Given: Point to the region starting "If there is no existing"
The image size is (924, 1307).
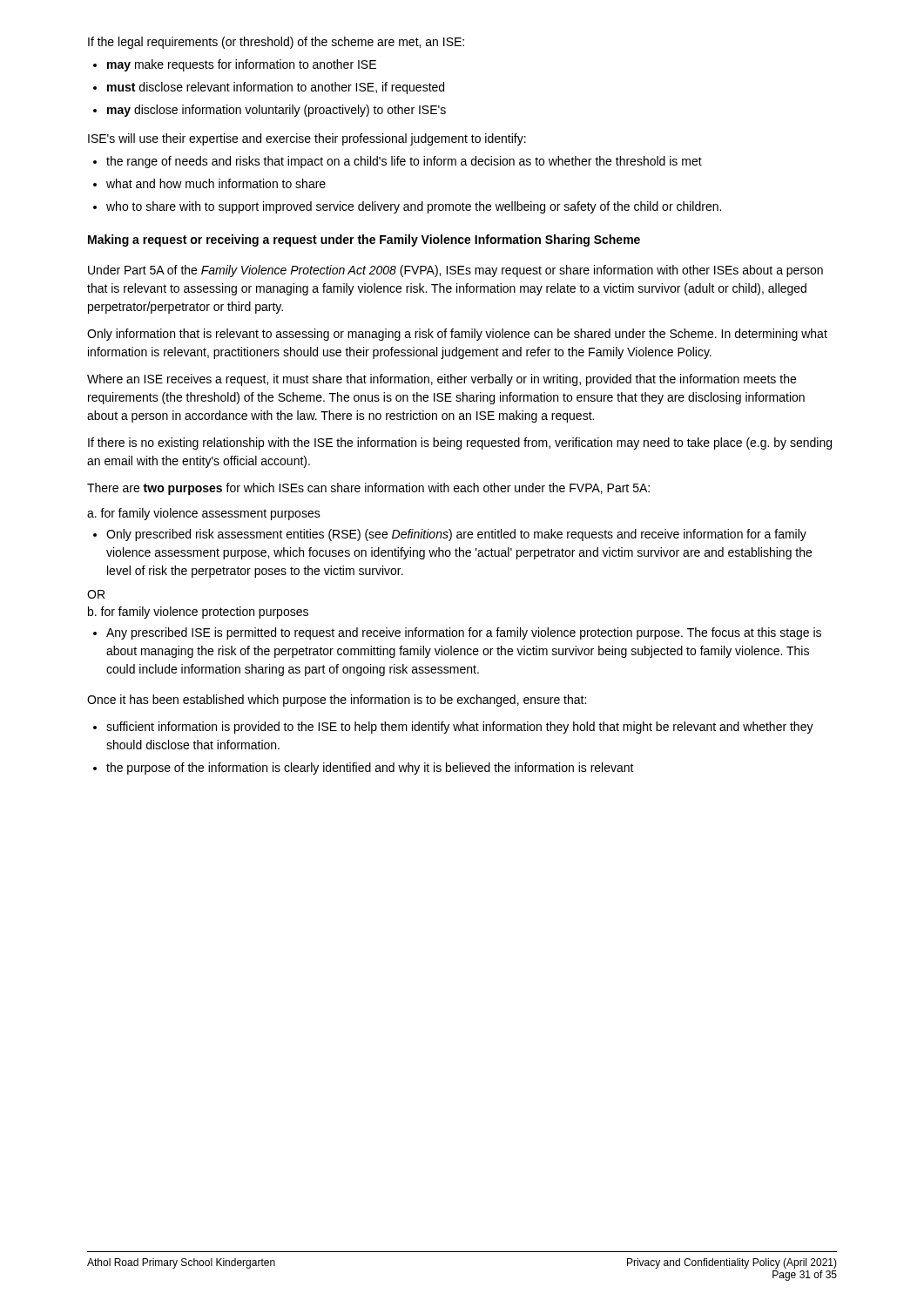Looking at the screenshot, I should pyautogui.click(x=460, y=451).
